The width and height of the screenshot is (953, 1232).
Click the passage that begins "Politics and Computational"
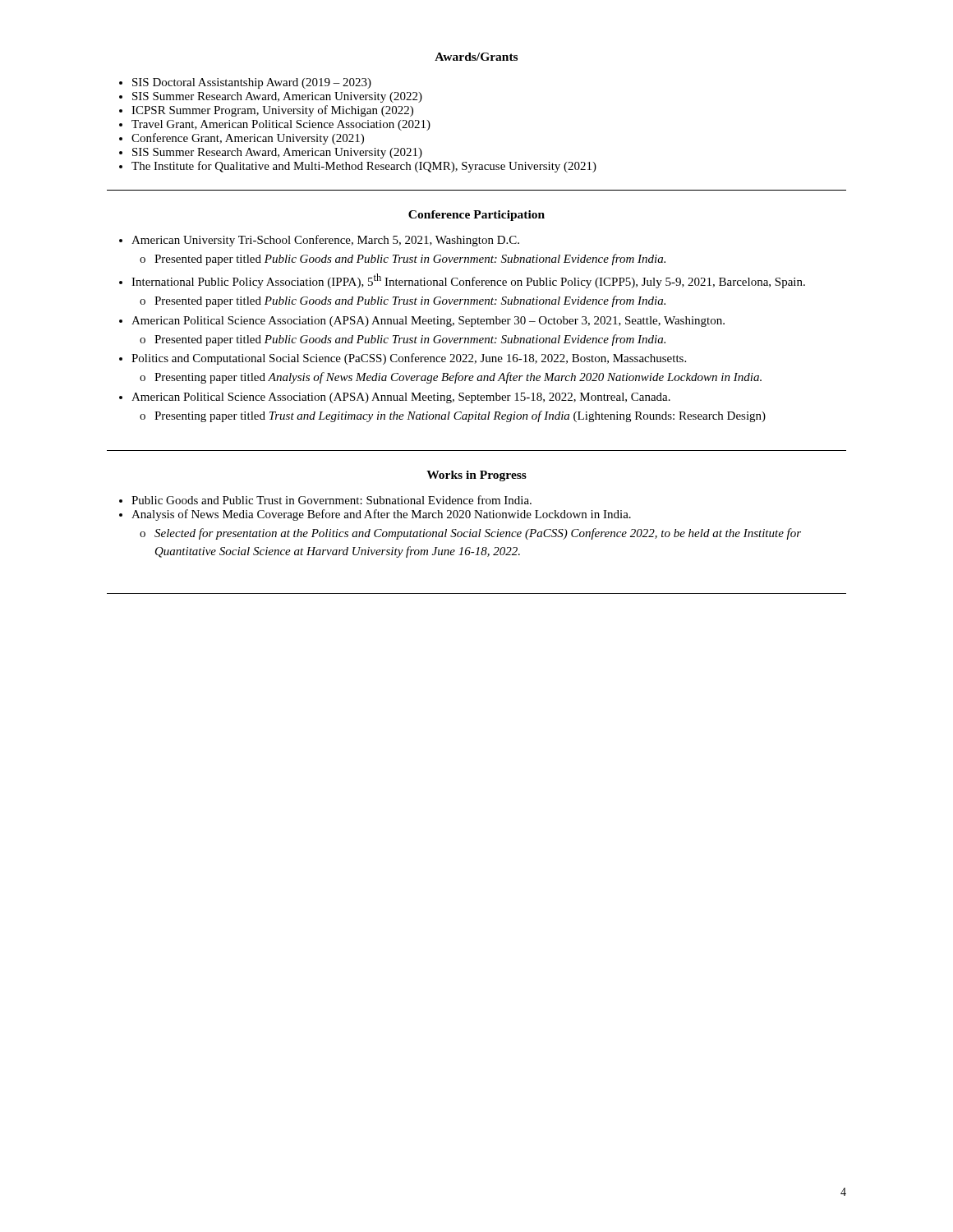(489, 369)
